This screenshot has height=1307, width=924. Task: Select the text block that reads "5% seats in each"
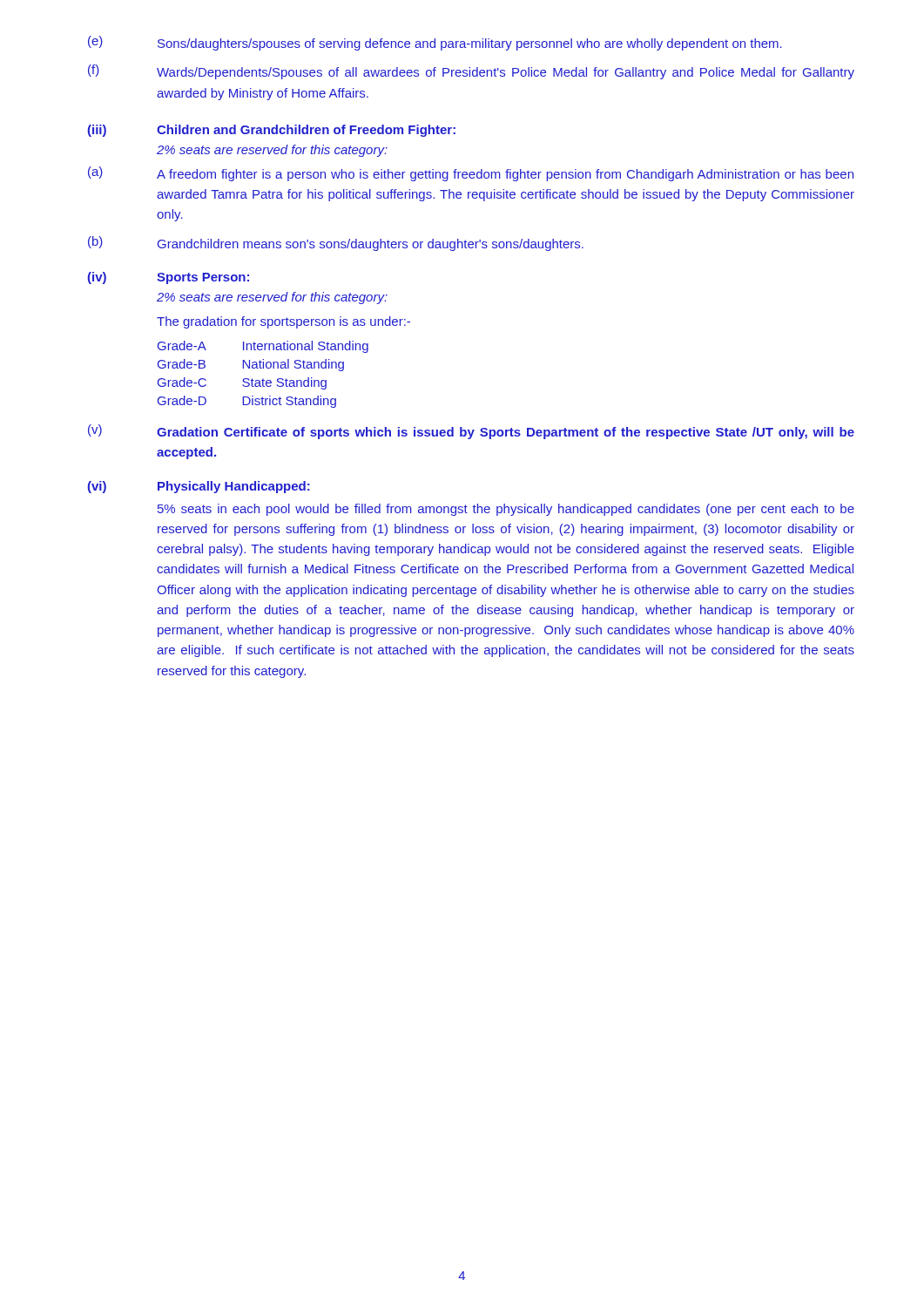click(x=506, y=589)
